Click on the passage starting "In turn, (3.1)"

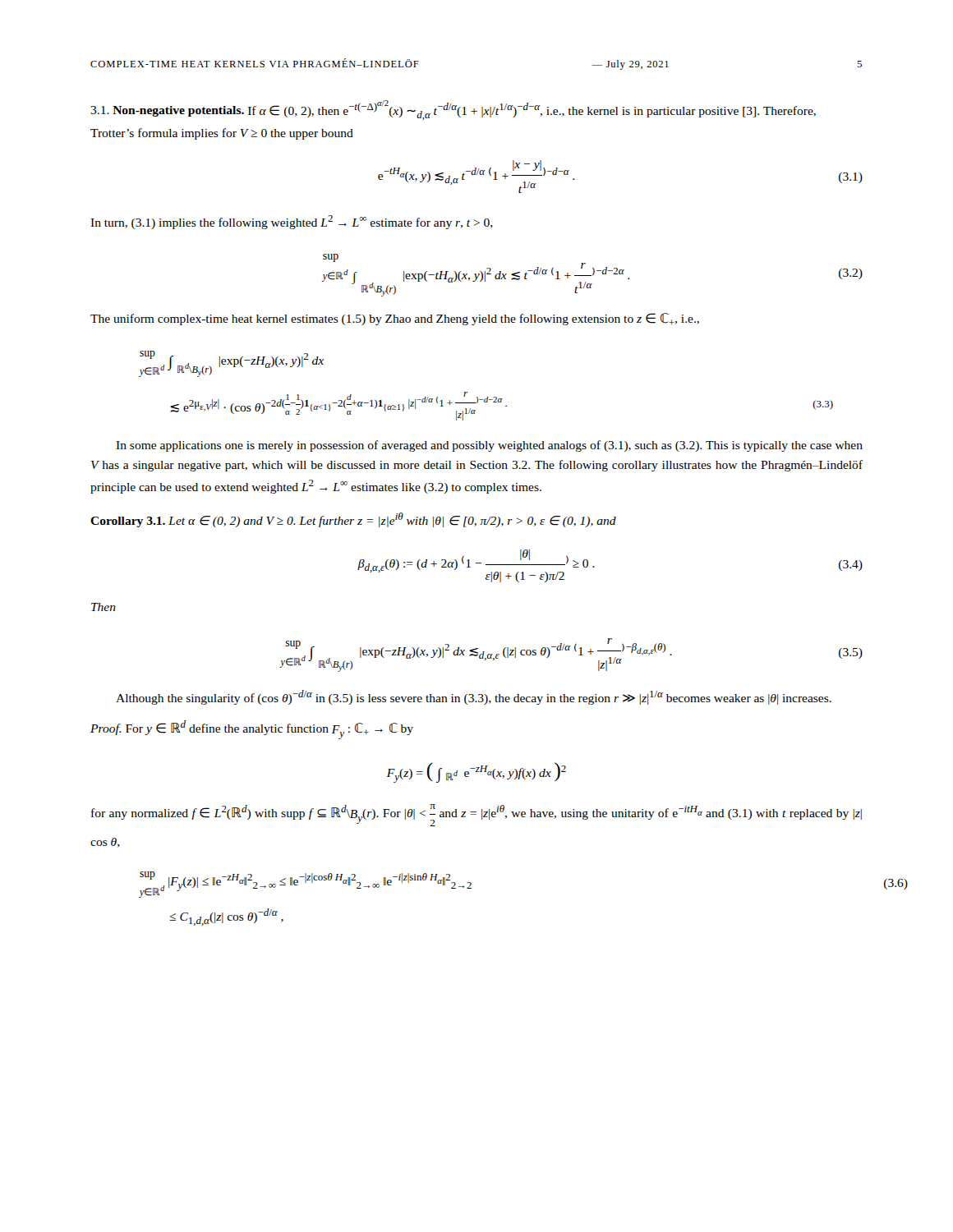pos(292,221)
